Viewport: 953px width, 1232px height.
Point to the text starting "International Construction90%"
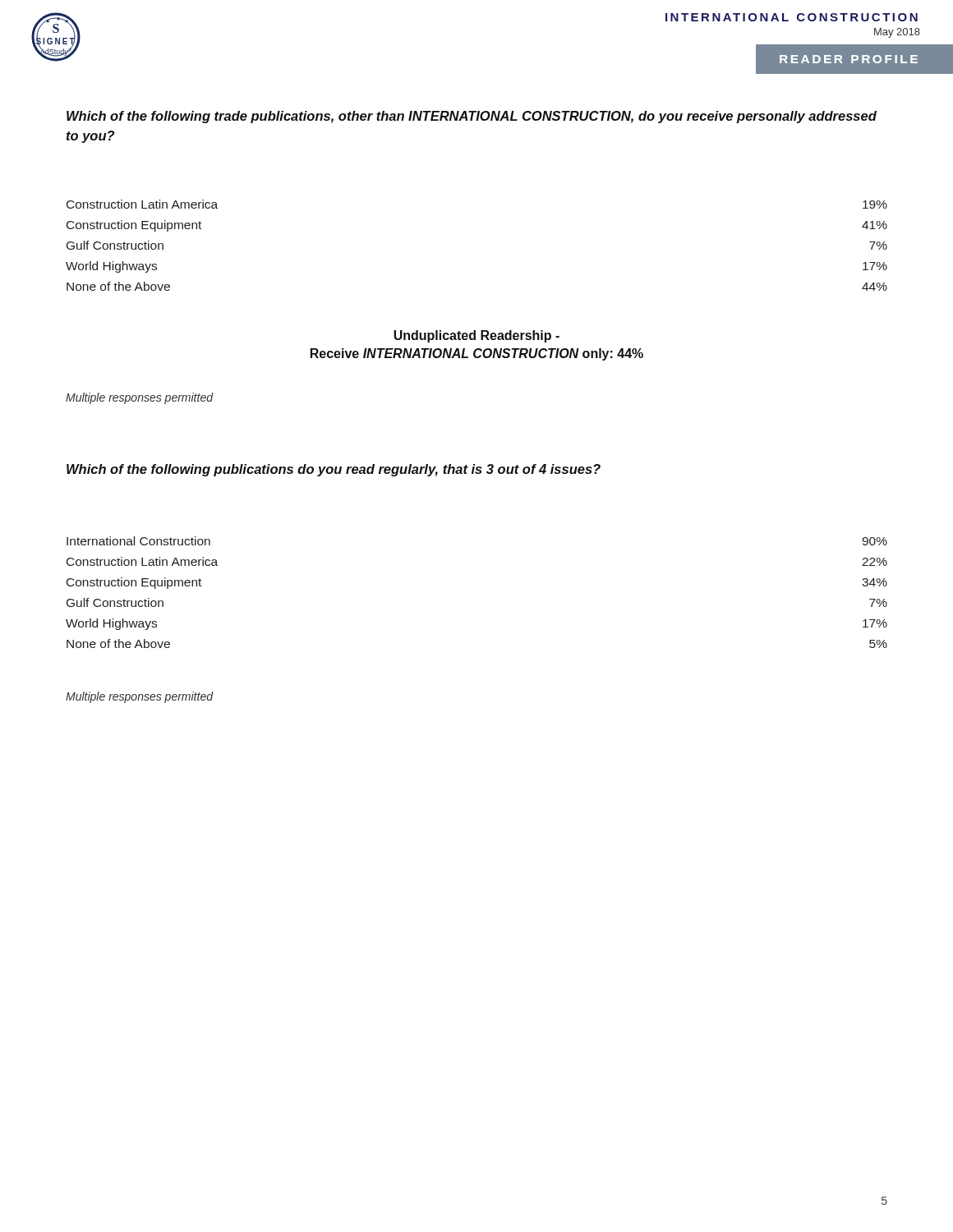click(x=134, y=541)
